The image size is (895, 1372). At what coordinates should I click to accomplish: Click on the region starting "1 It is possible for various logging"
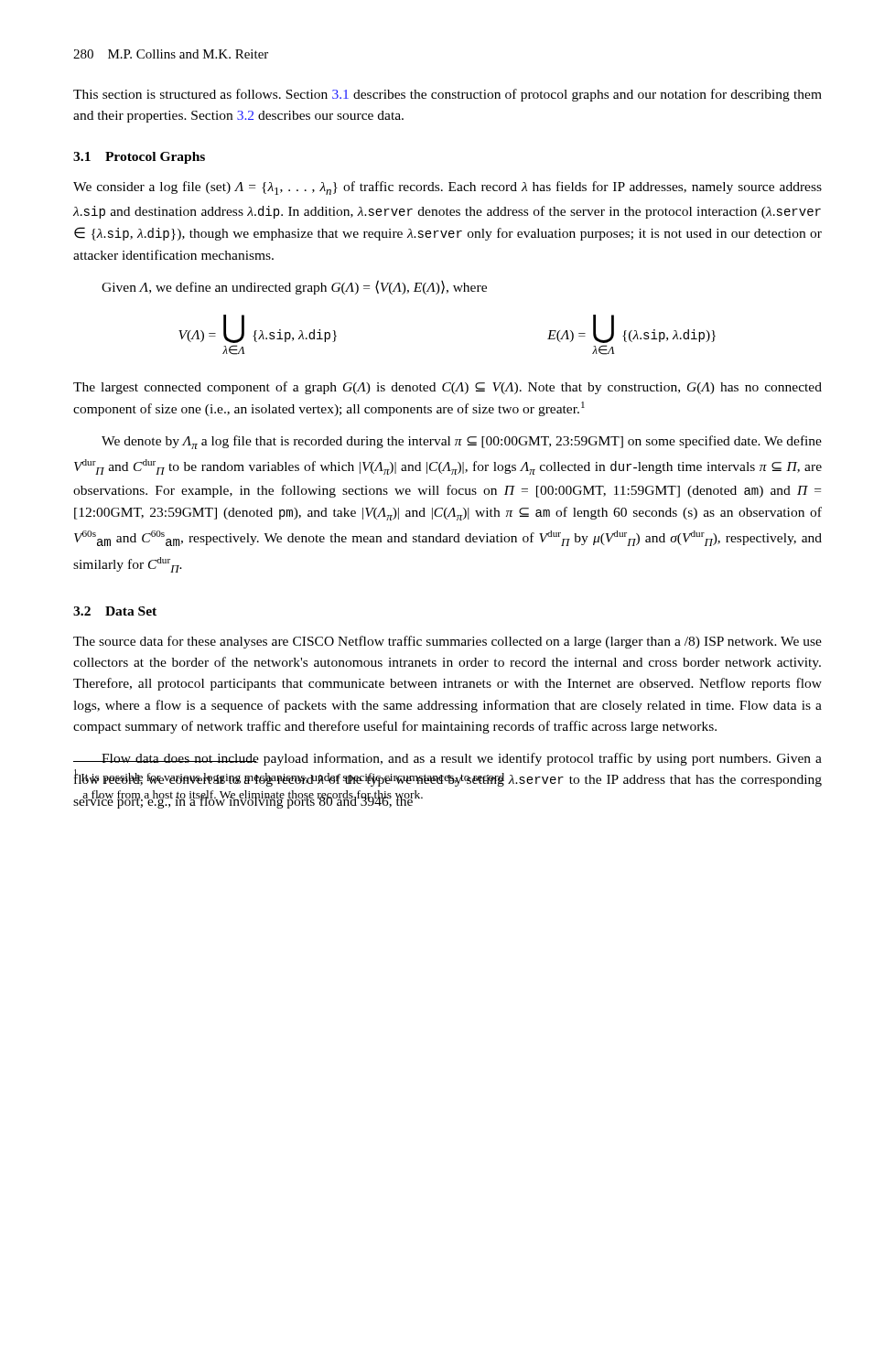click(289, 781)
